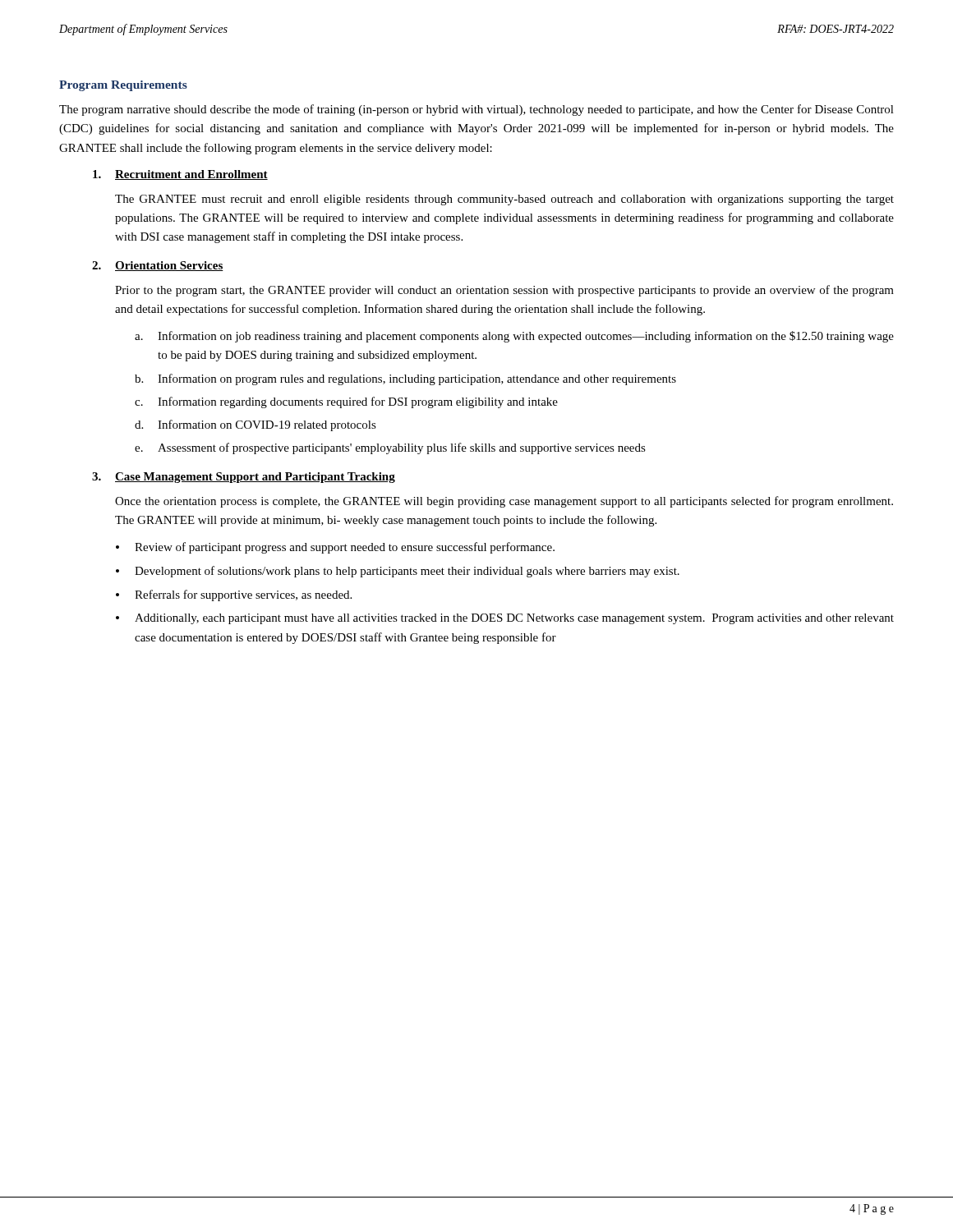
Task: Find the list item containing "a. Information on job readiness training"
Action: click(x=514, y=346)
